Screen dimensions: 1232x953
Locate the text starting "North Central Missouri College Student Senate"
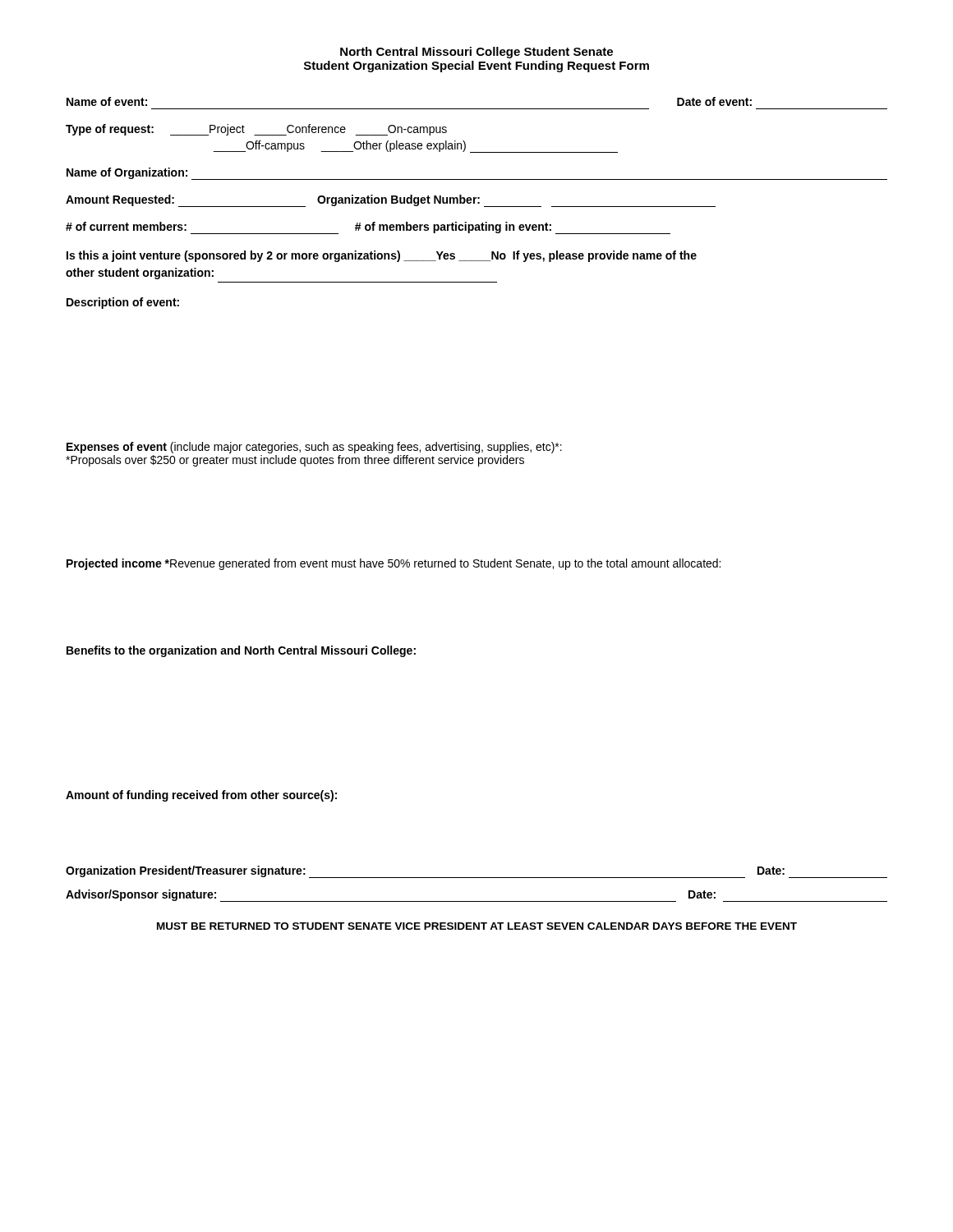pos(476,58)
